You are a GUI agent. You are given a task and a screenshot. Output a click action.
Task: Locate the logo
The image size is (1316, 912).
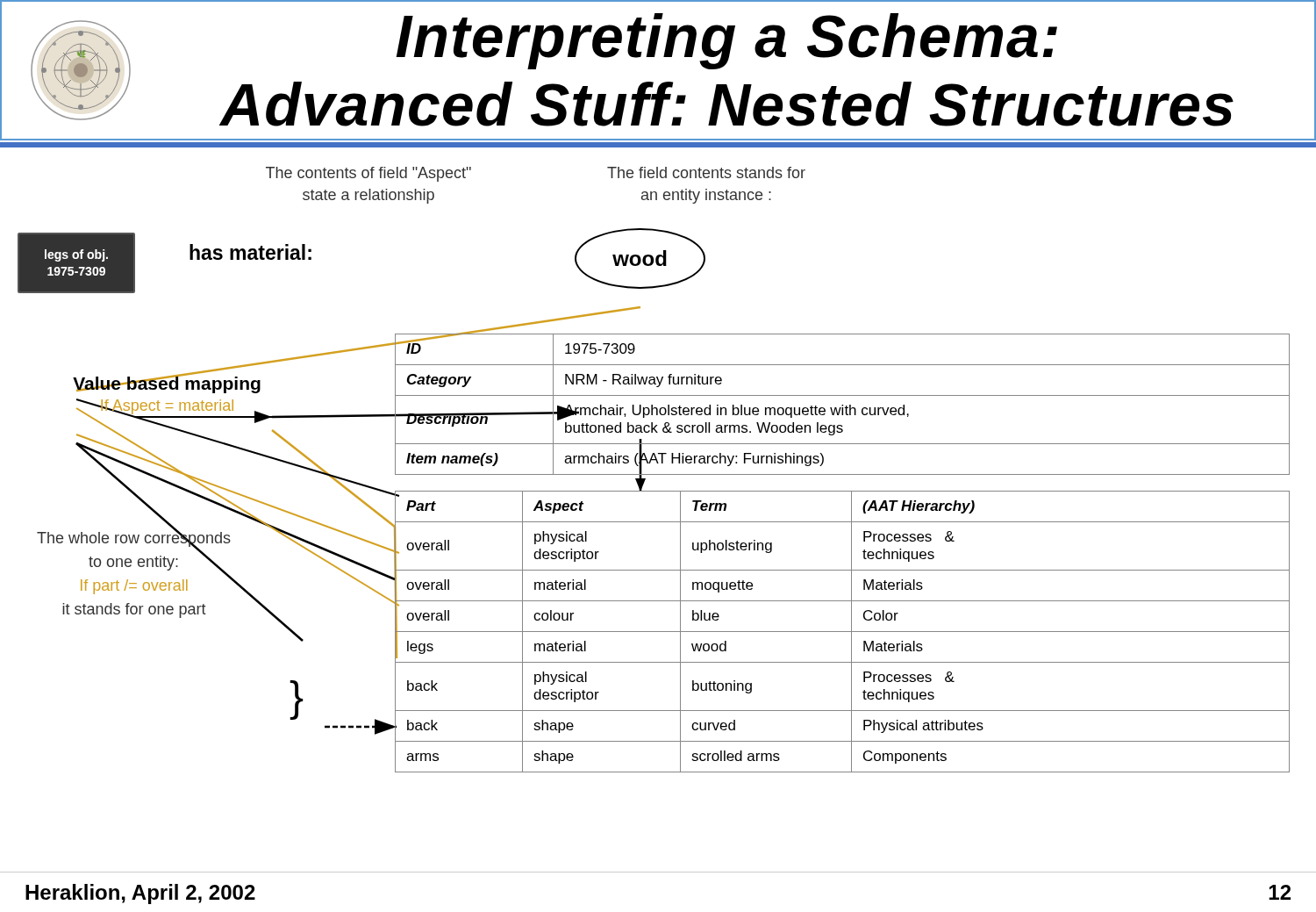[81, 70]
